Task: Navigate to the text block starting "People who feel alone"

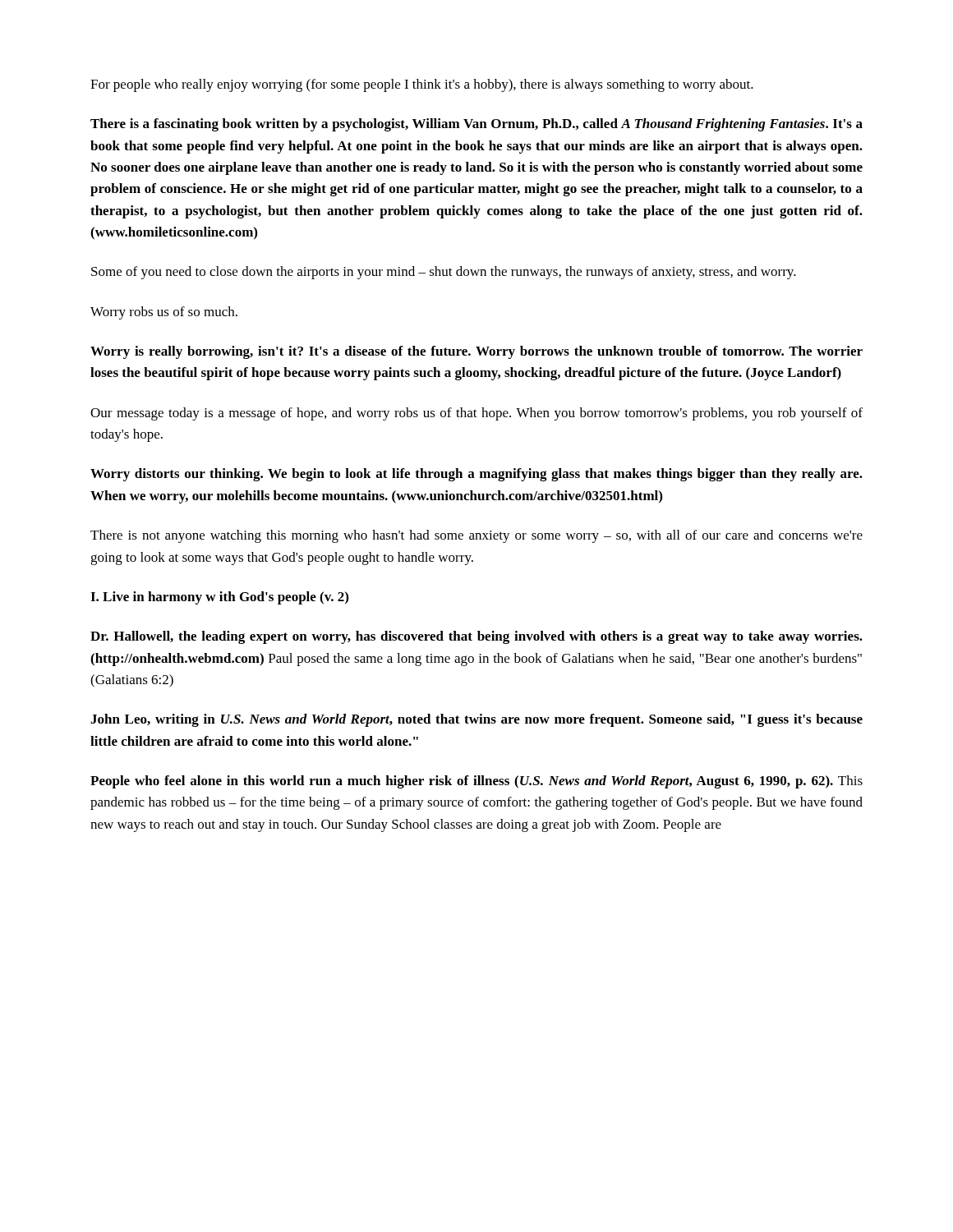Action: tap(476, 802)
